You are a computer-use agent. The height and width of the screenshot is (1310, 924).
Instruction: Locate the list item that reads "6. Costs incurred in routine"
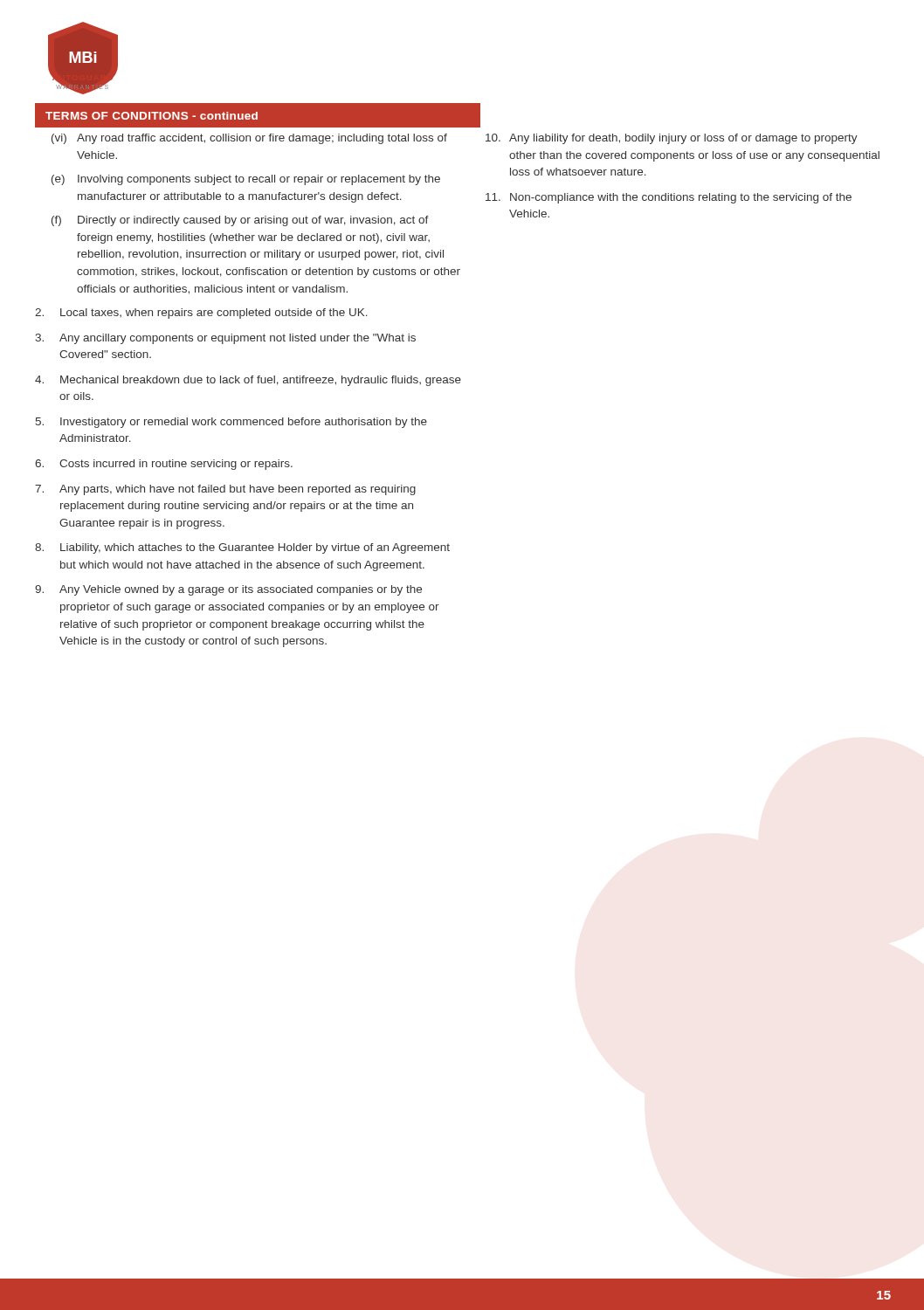click(249, 464)
